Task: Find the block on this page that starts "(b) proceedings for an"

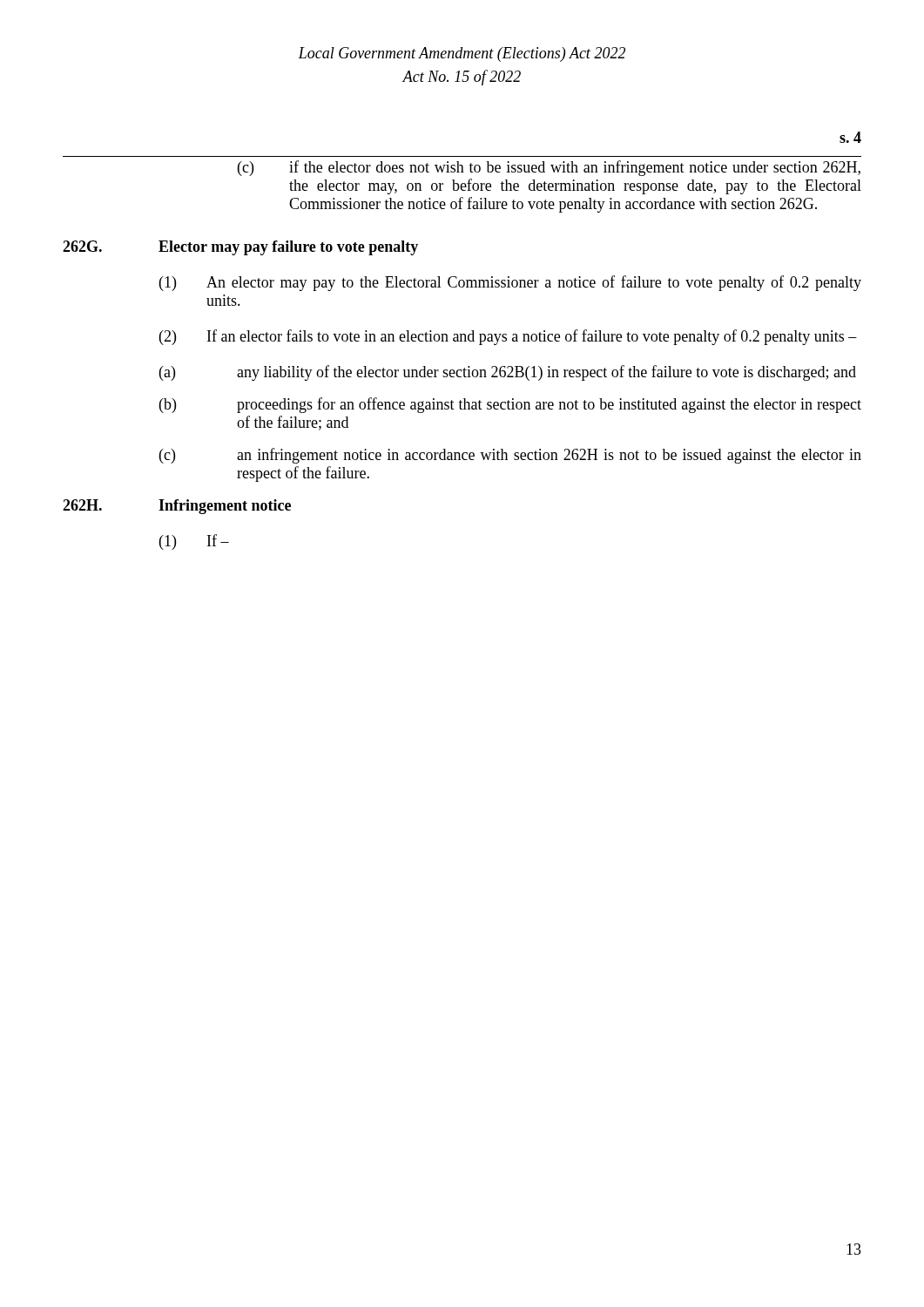Action: tap(510, 414)
